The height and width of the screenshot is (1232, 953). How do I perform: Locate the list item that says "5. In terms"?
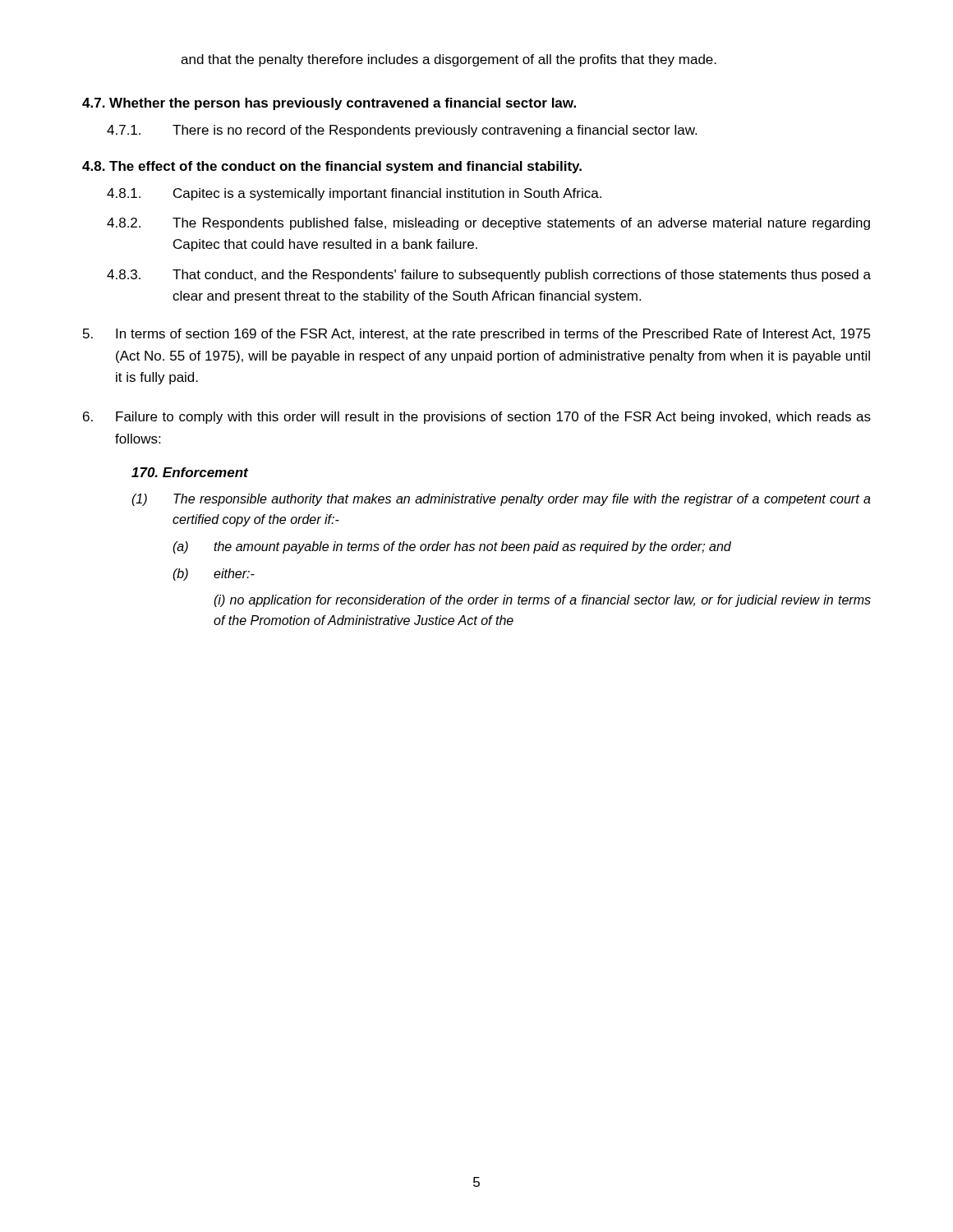pos(476,356)
